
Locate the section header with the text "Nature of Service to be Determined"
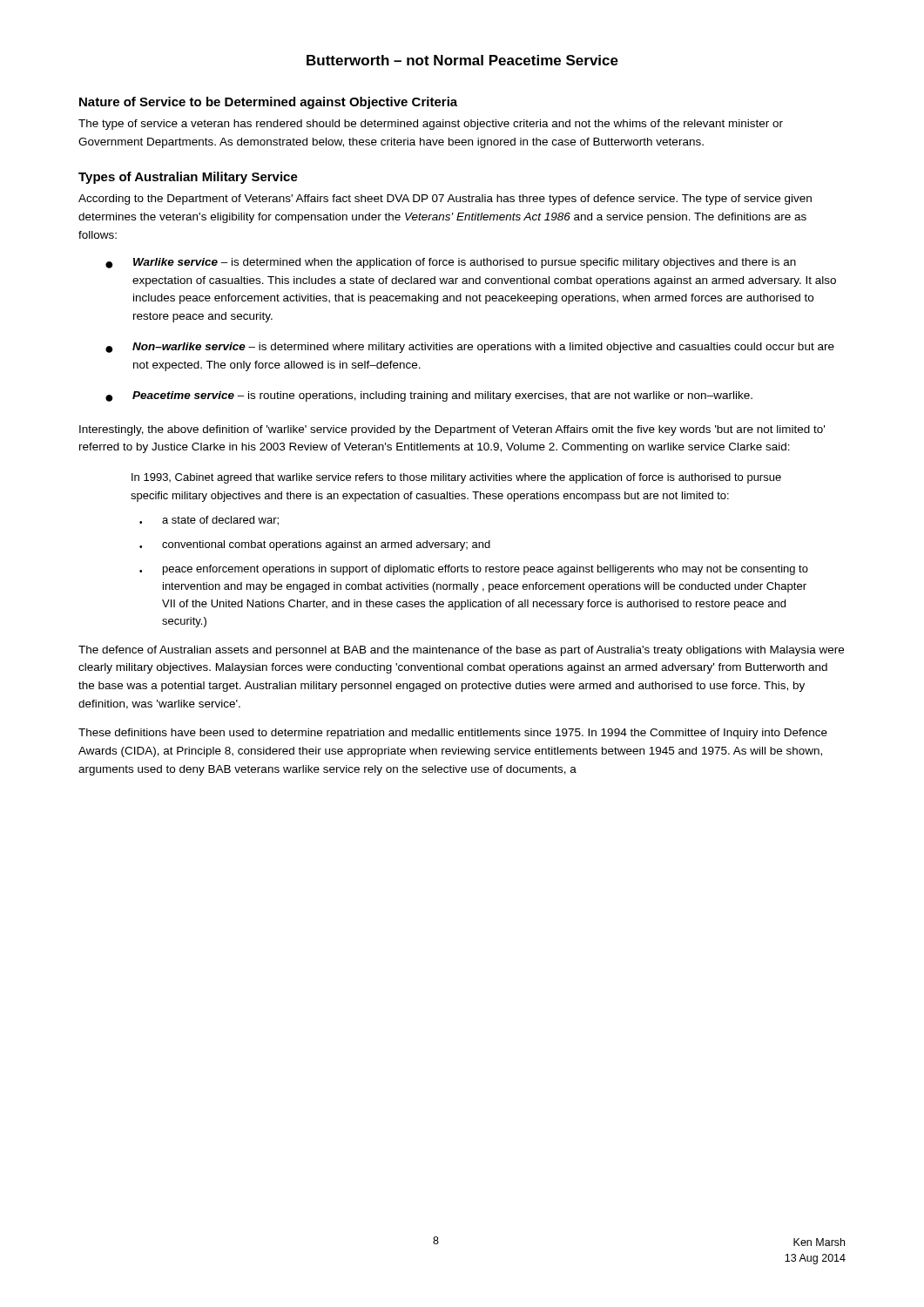pos(268,101)
